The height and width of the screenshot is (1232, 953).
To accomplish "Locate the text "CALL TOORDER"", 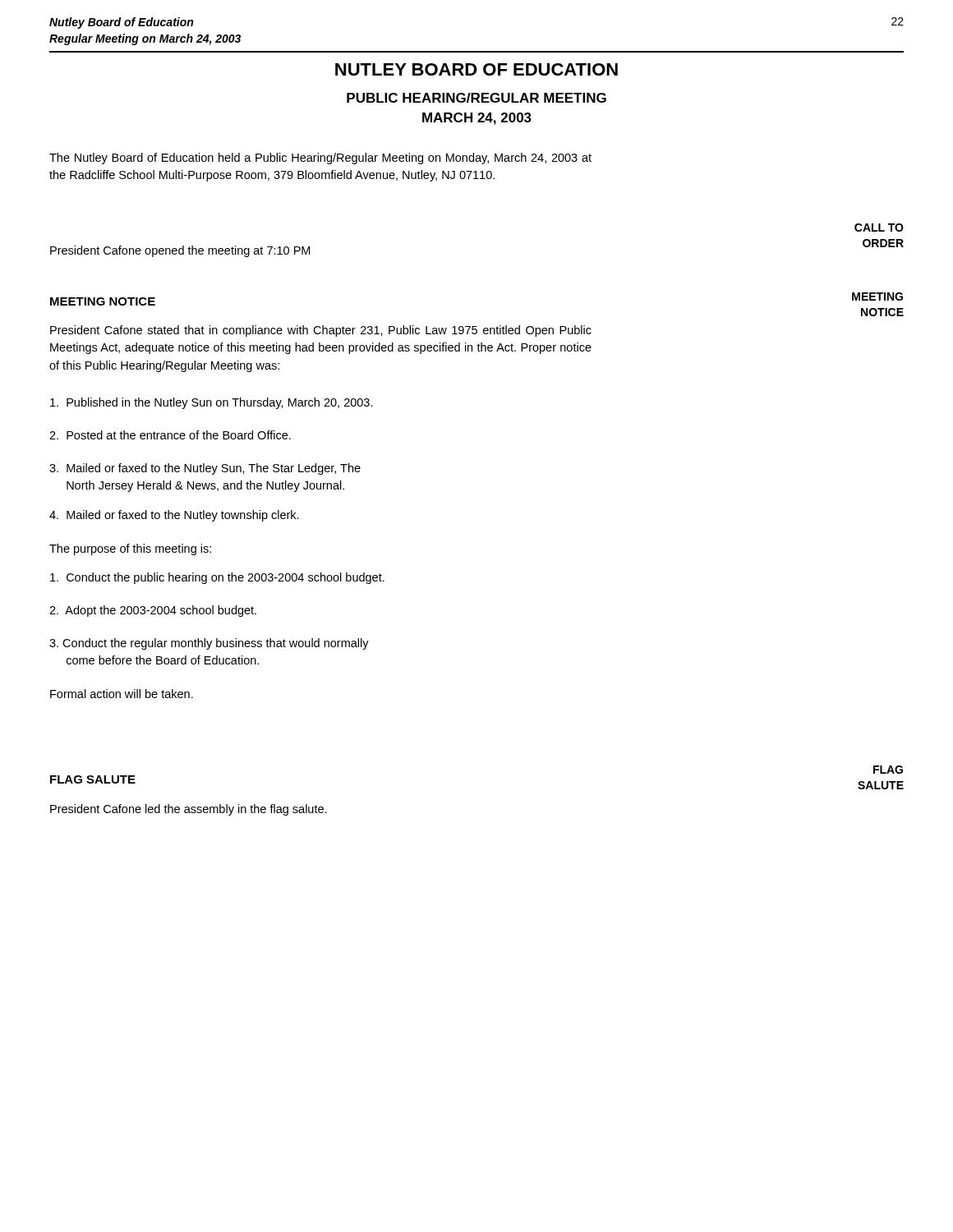I will (879, 235).
